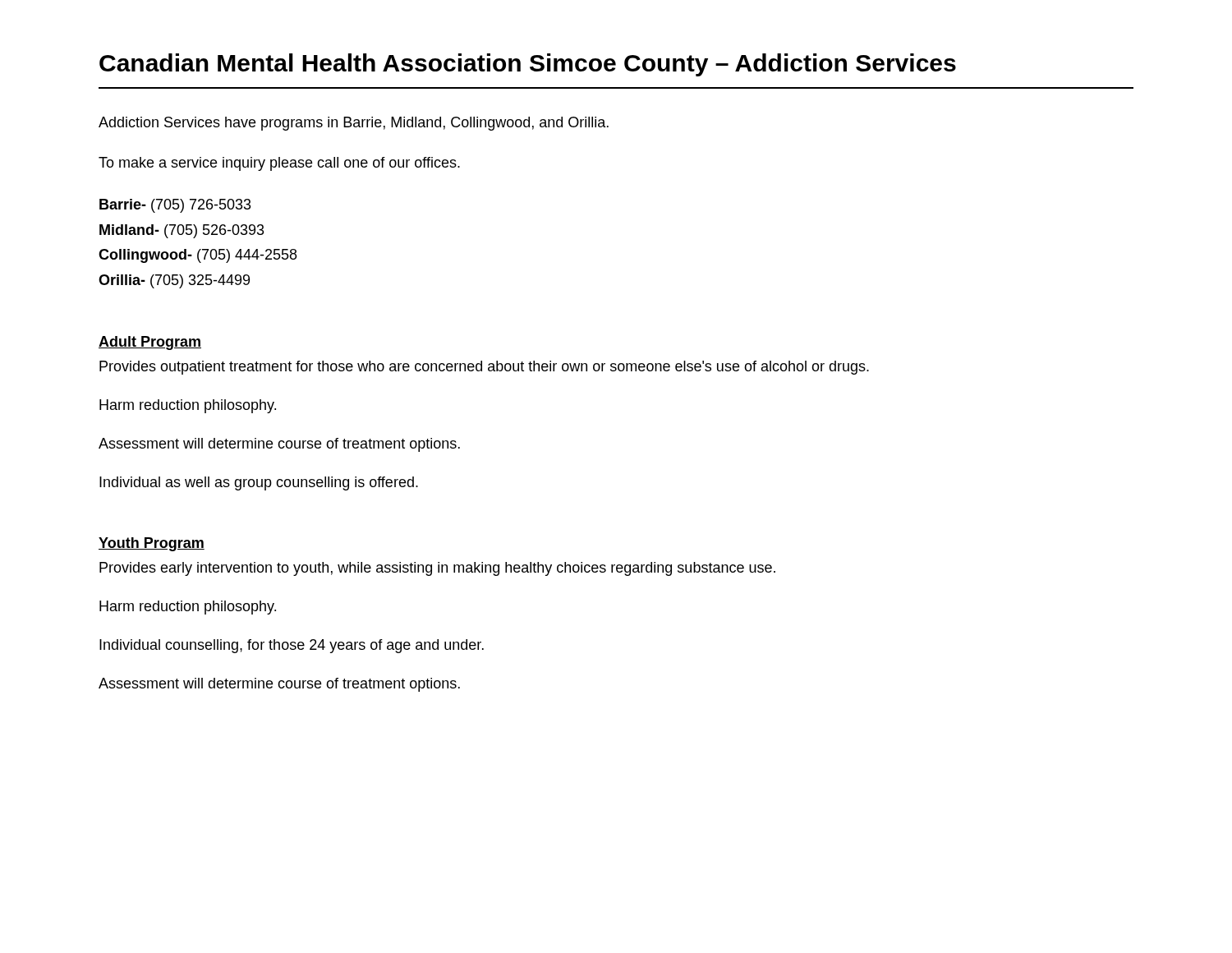Where does it say "Individual as well as group counselling is offered."?
Image resolution: width=1232 pixels, height=953 pixels.
[x=259, y=483]
